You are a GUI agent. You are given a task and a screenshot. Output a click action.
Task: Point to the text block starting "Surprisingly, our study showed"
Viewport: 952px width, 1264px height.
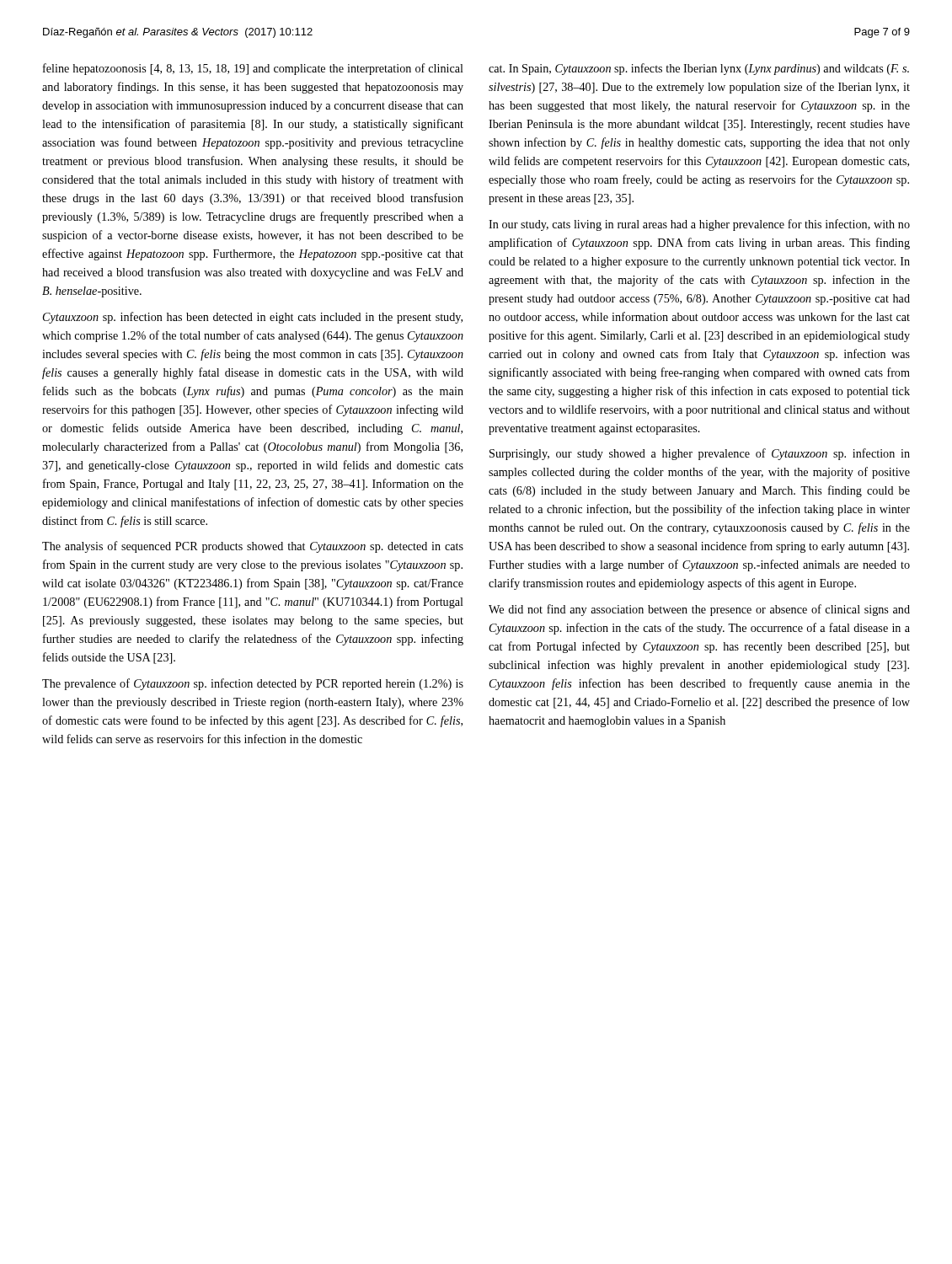pyautogui.click(x=699, y=518)
